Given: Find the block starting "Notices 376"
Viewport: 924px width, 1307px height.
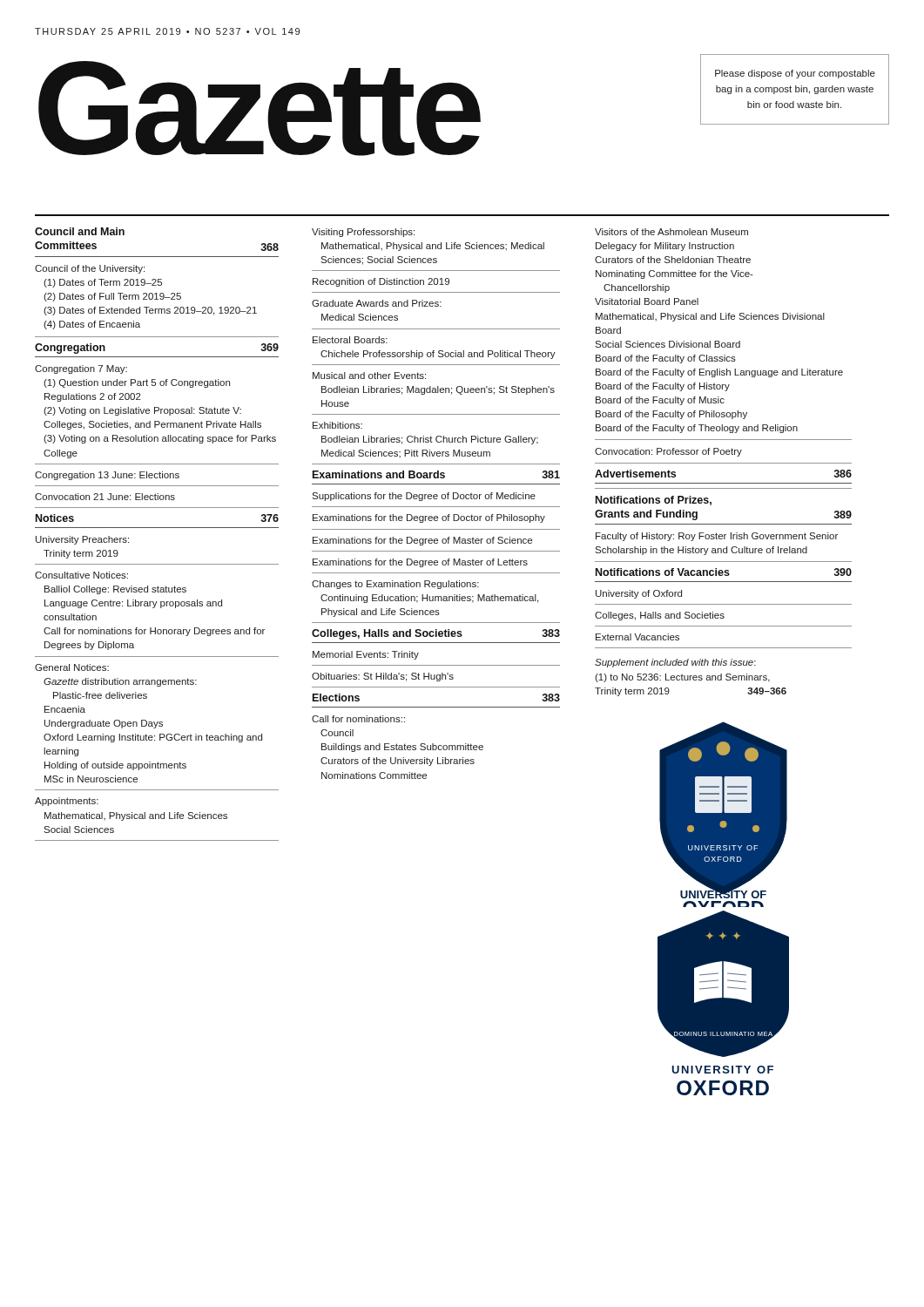Looking at the screenshot, I should pyautogui.click(x=157, y=518).
